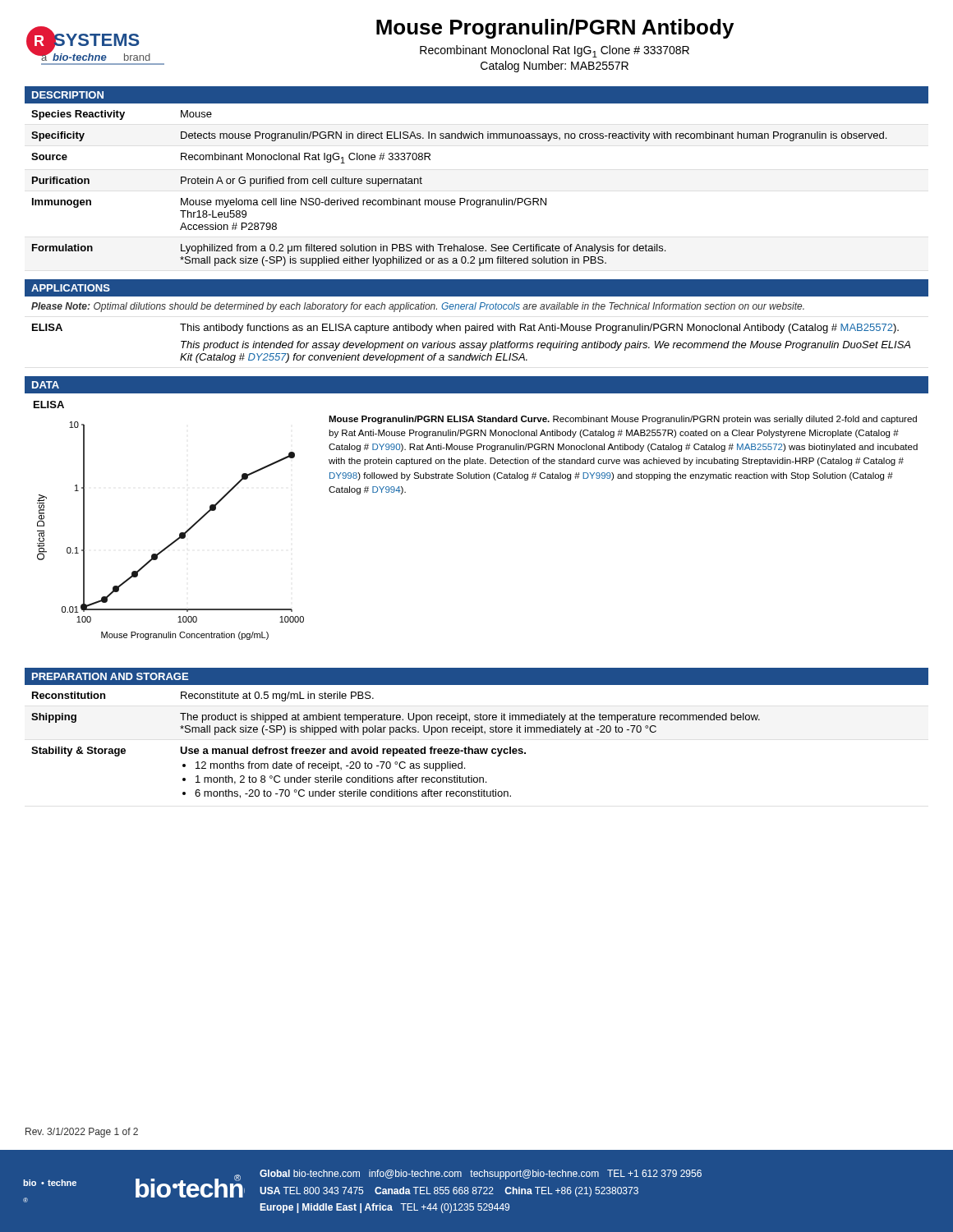
Task: Select the title that reads "Mouse Progranulin/PGRN Antibody"
Action: point(555,27)
